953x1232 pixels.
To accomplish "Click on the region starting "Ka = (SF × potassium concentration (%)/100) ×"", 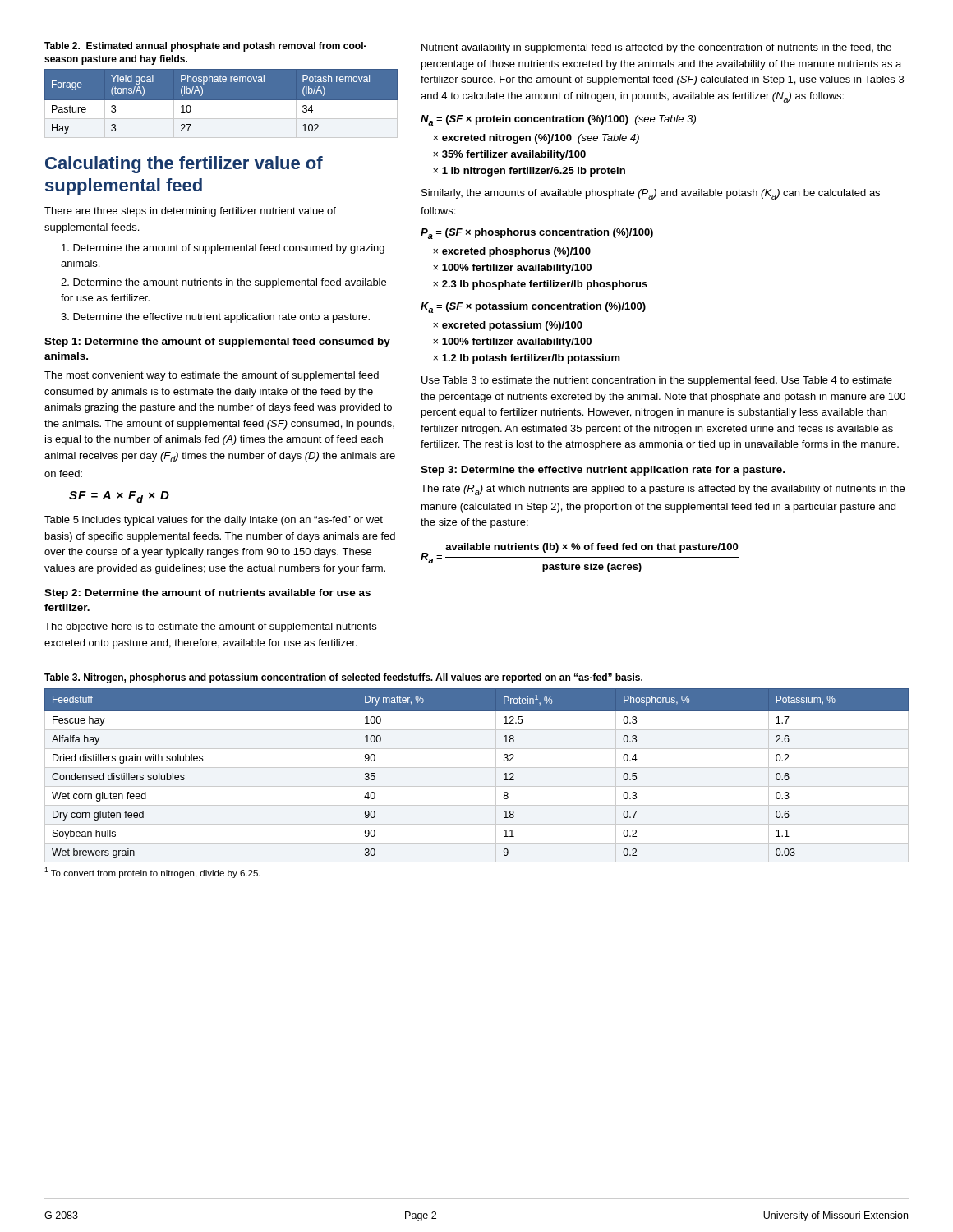I will pyautogui.click(x=533, y=332).
